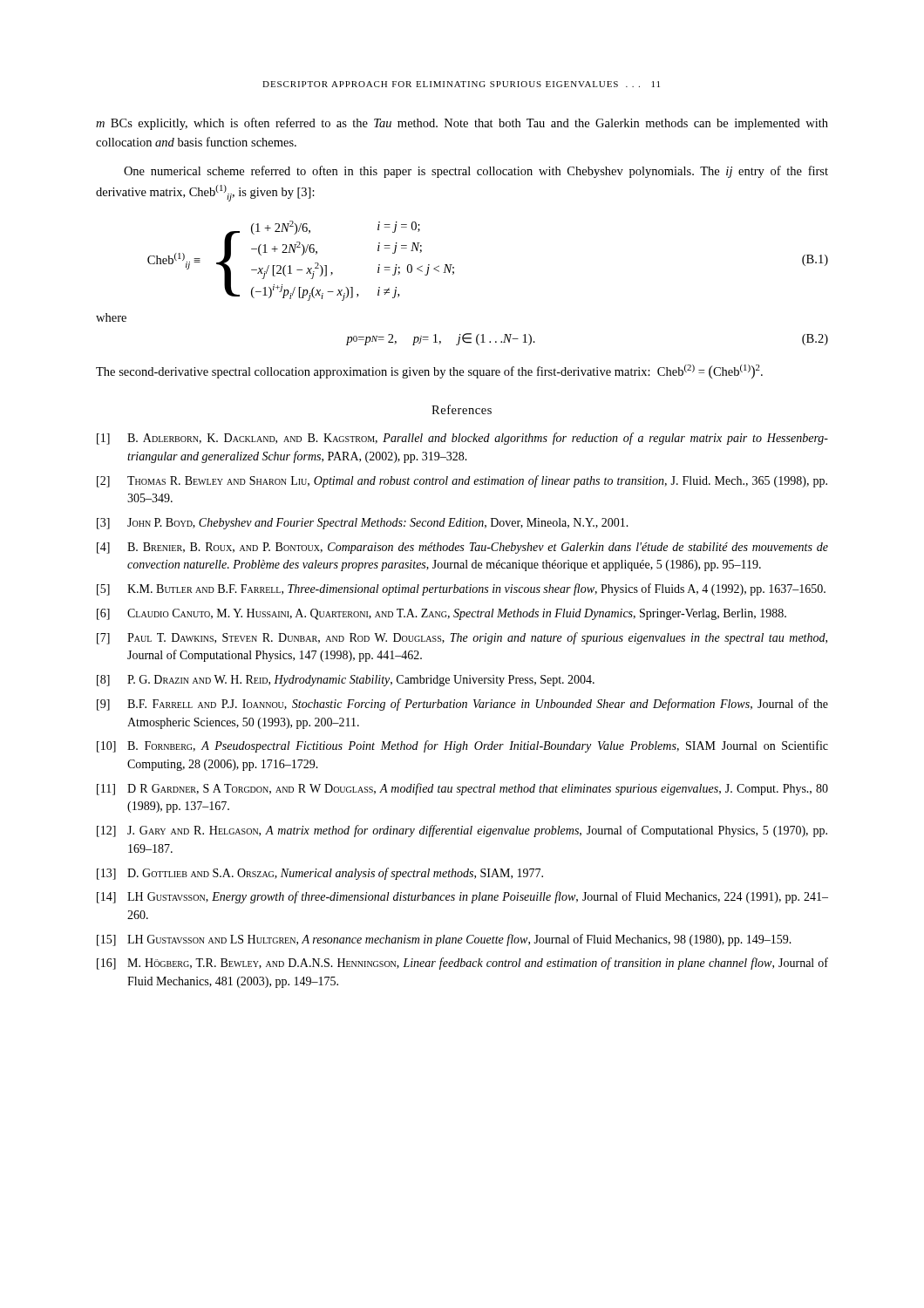The height and width of the screenshot is (1308, 924).
Task: Find the block on this page that starts "[13] D. Gottlieb and S.A. Orszag, Numerical"
Action: coord(462,874)
